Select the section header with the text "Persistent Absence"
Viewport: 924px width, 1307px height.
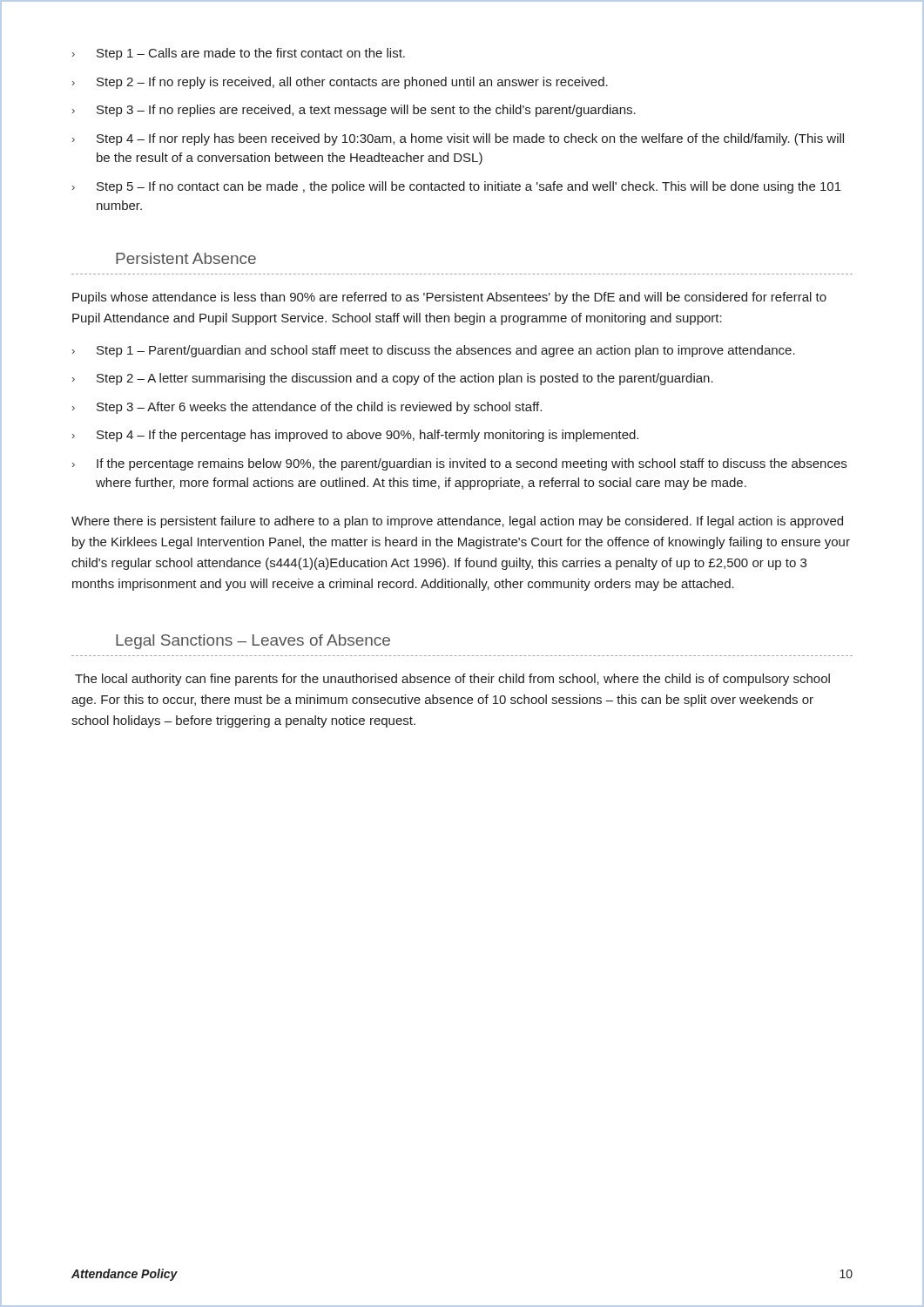click(x=186, y=258)
